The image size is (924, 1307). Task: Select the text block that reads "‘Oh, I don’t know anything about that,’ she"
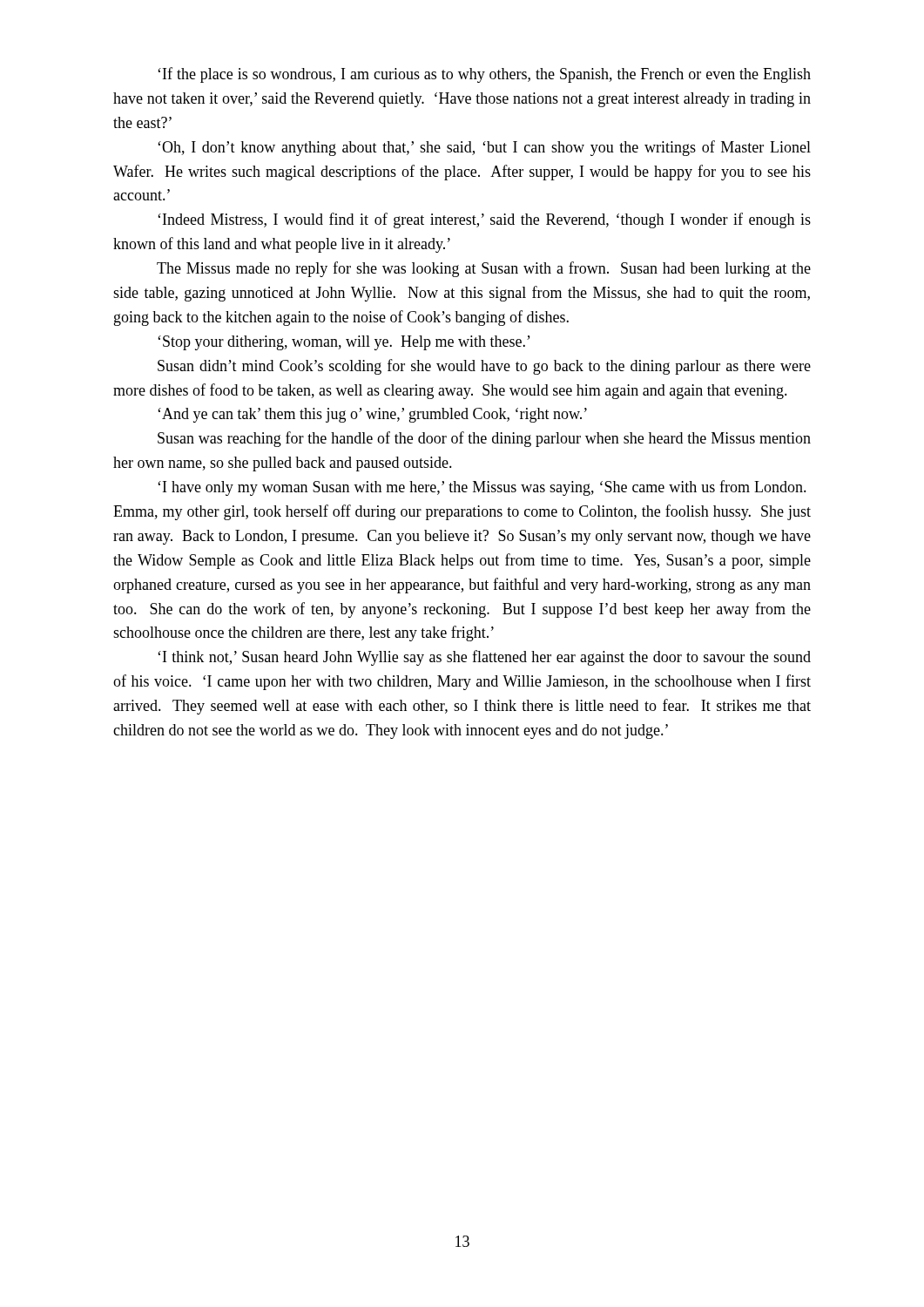[462, 172]
